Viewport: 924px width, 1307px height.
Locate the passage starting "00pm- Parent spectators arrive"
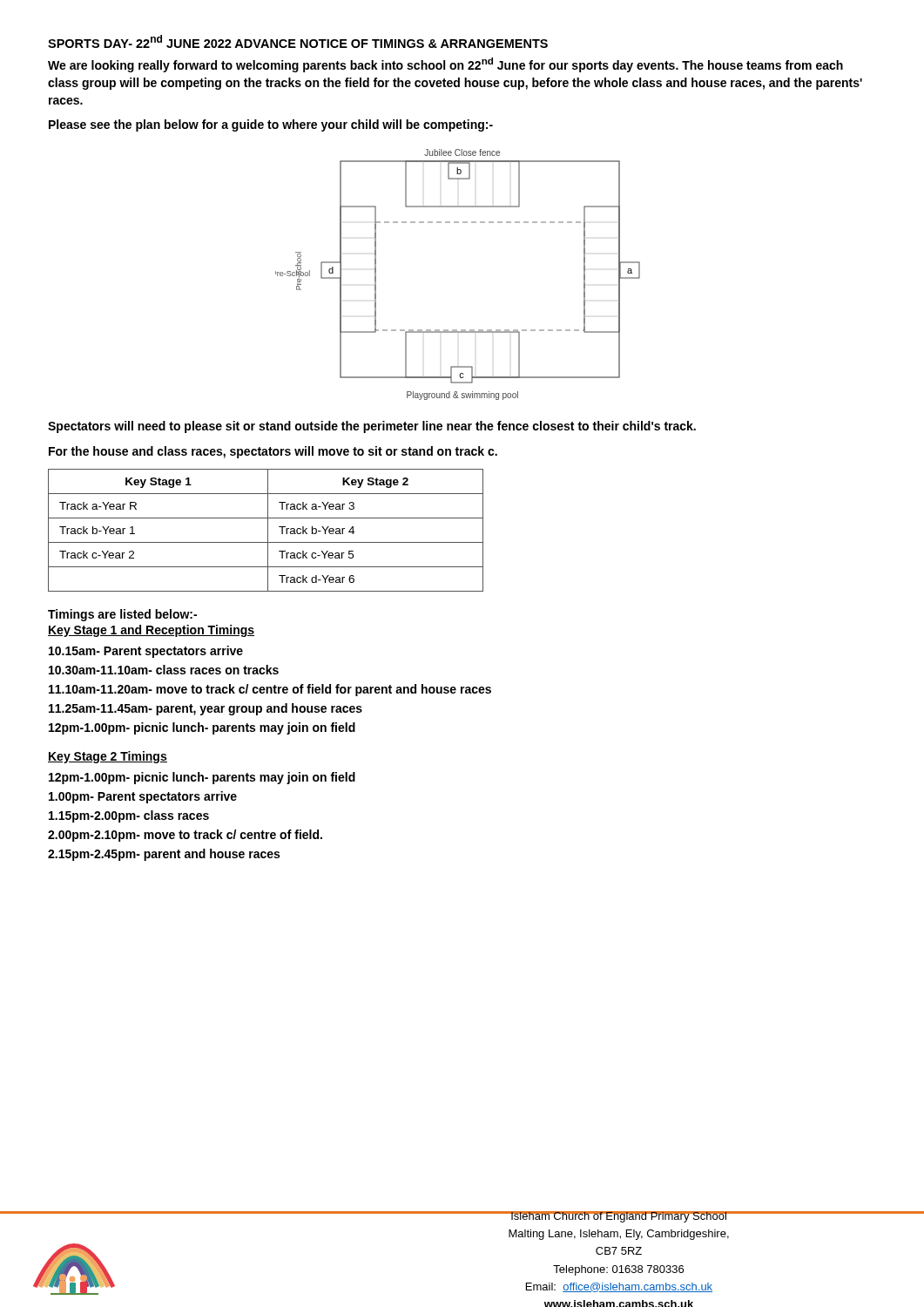142,796
